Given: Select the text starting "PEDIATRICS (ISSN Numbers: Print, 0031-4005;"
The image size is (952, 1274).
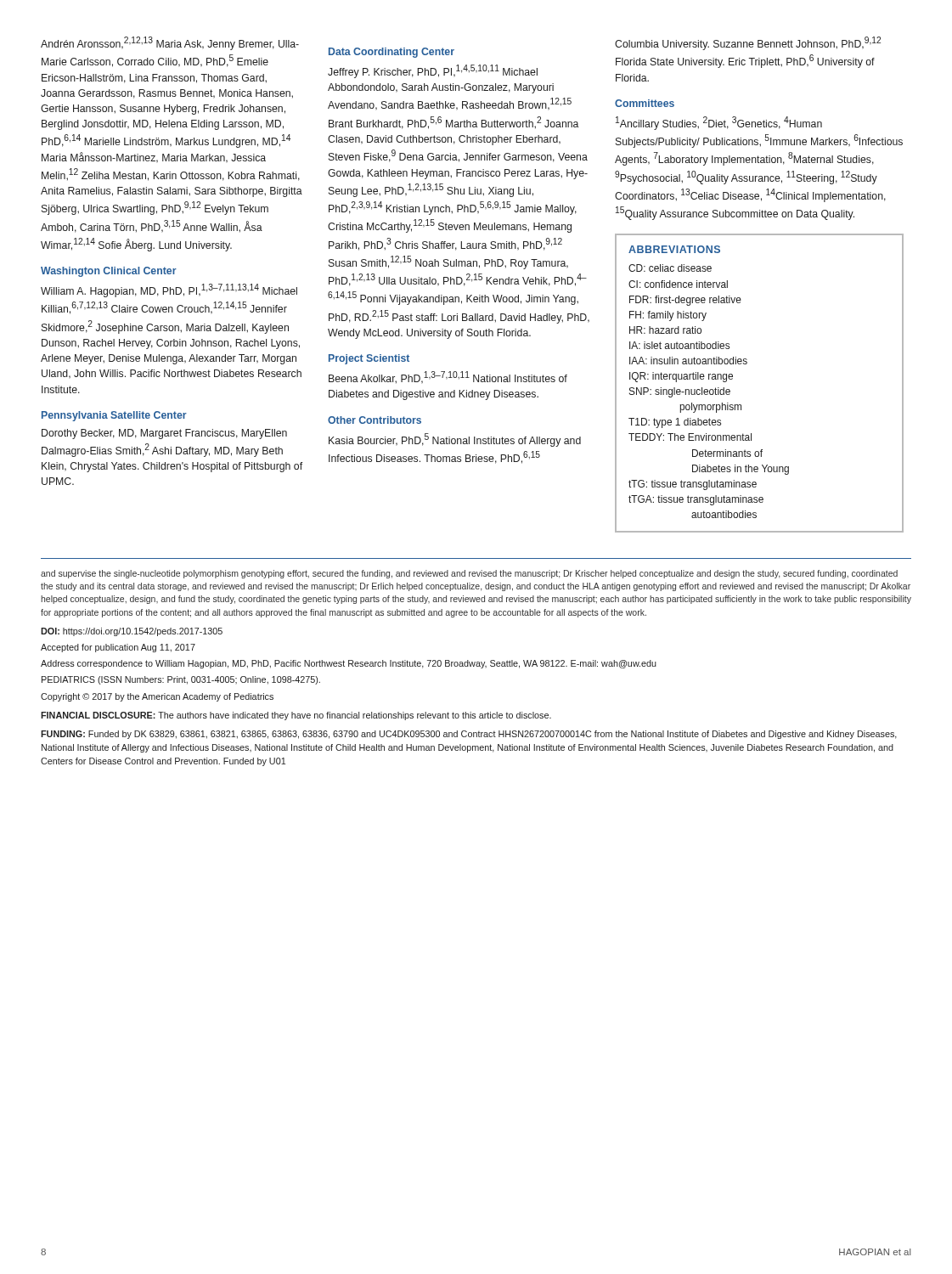Looking at the screenshot, I should coord(181,680).
